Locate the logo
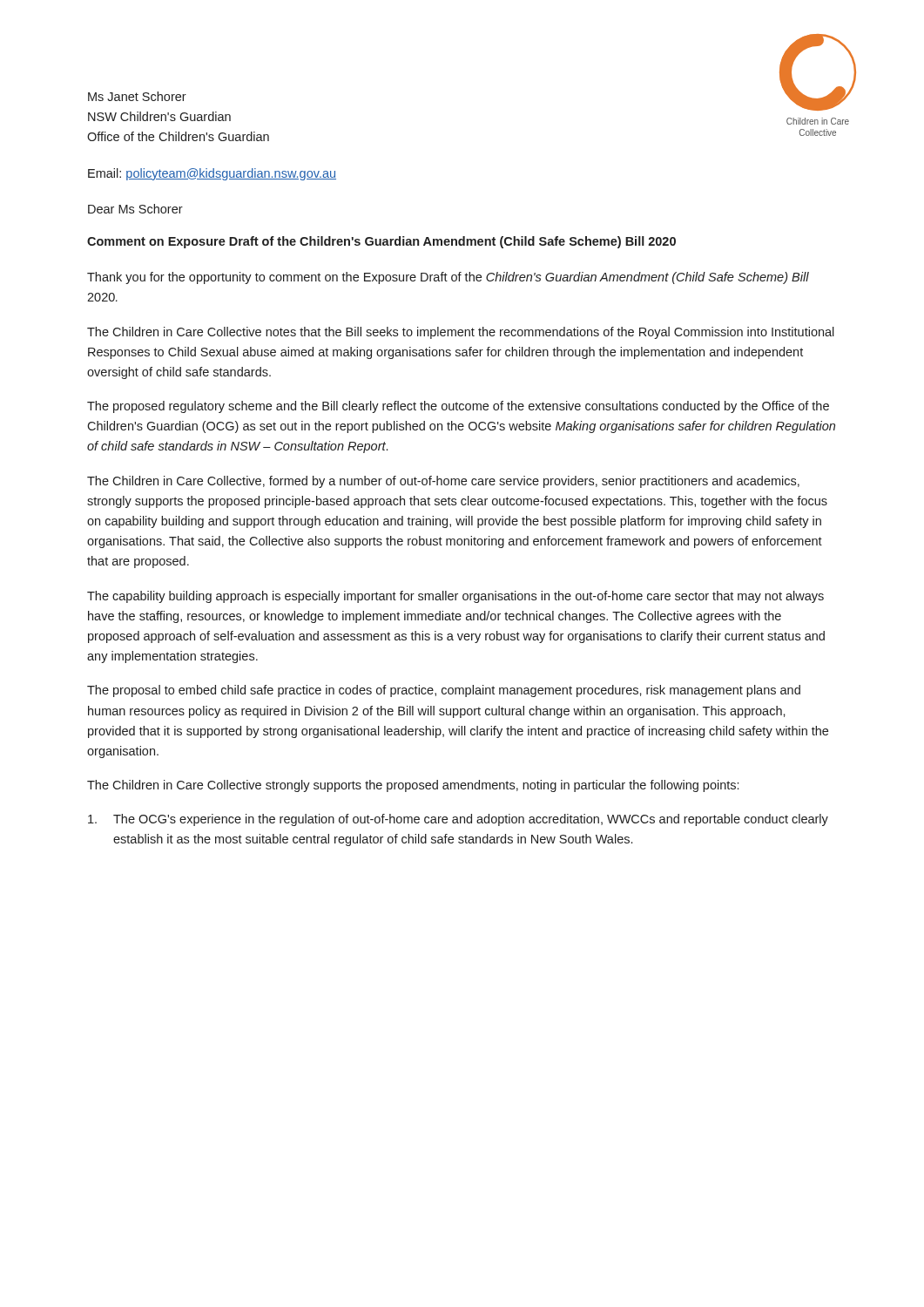Image resolution: width=924 pixels, height=1307 pixels. tap(818, 86)
